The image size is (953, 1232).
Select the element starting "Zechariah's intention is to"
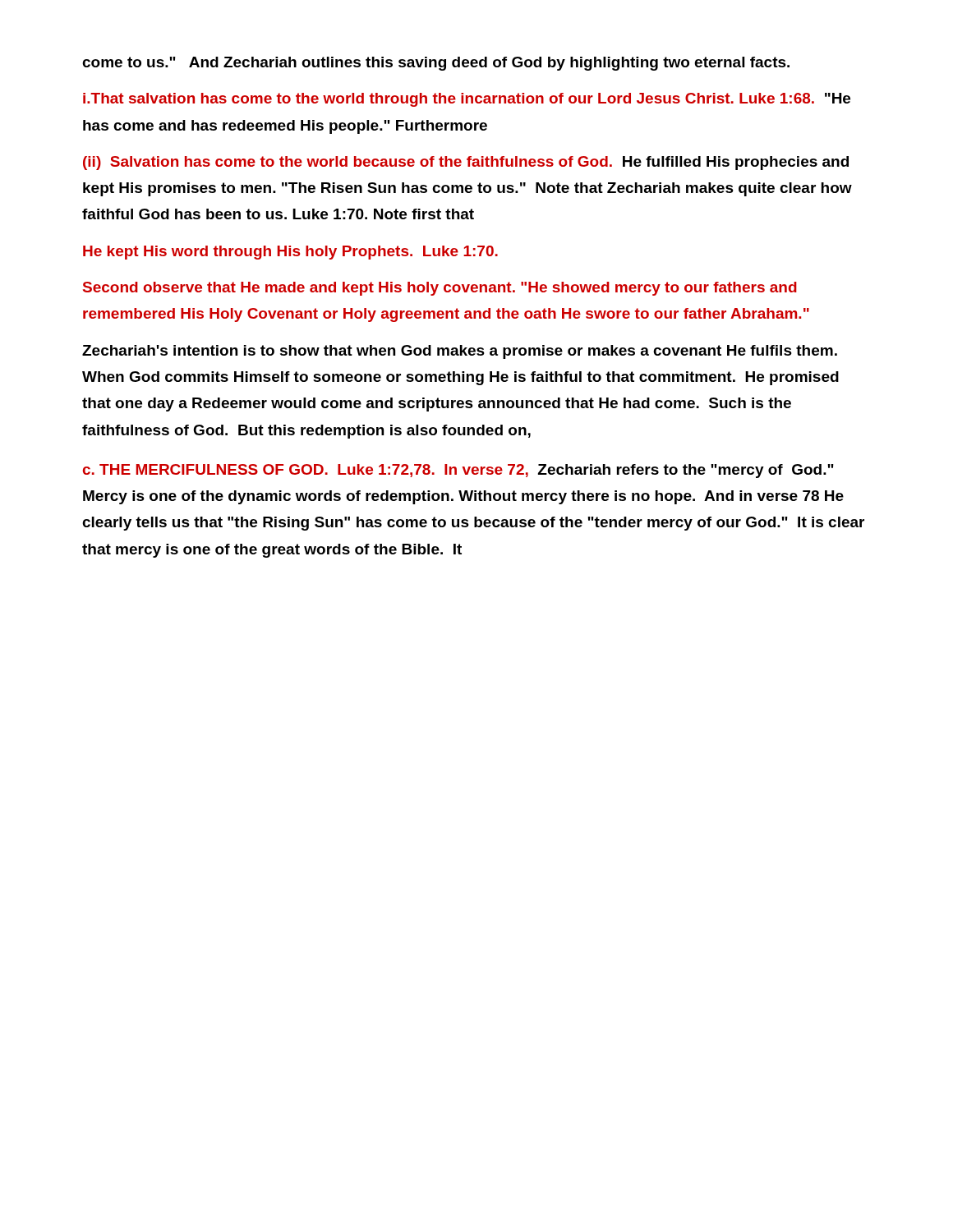pos(476,390)
